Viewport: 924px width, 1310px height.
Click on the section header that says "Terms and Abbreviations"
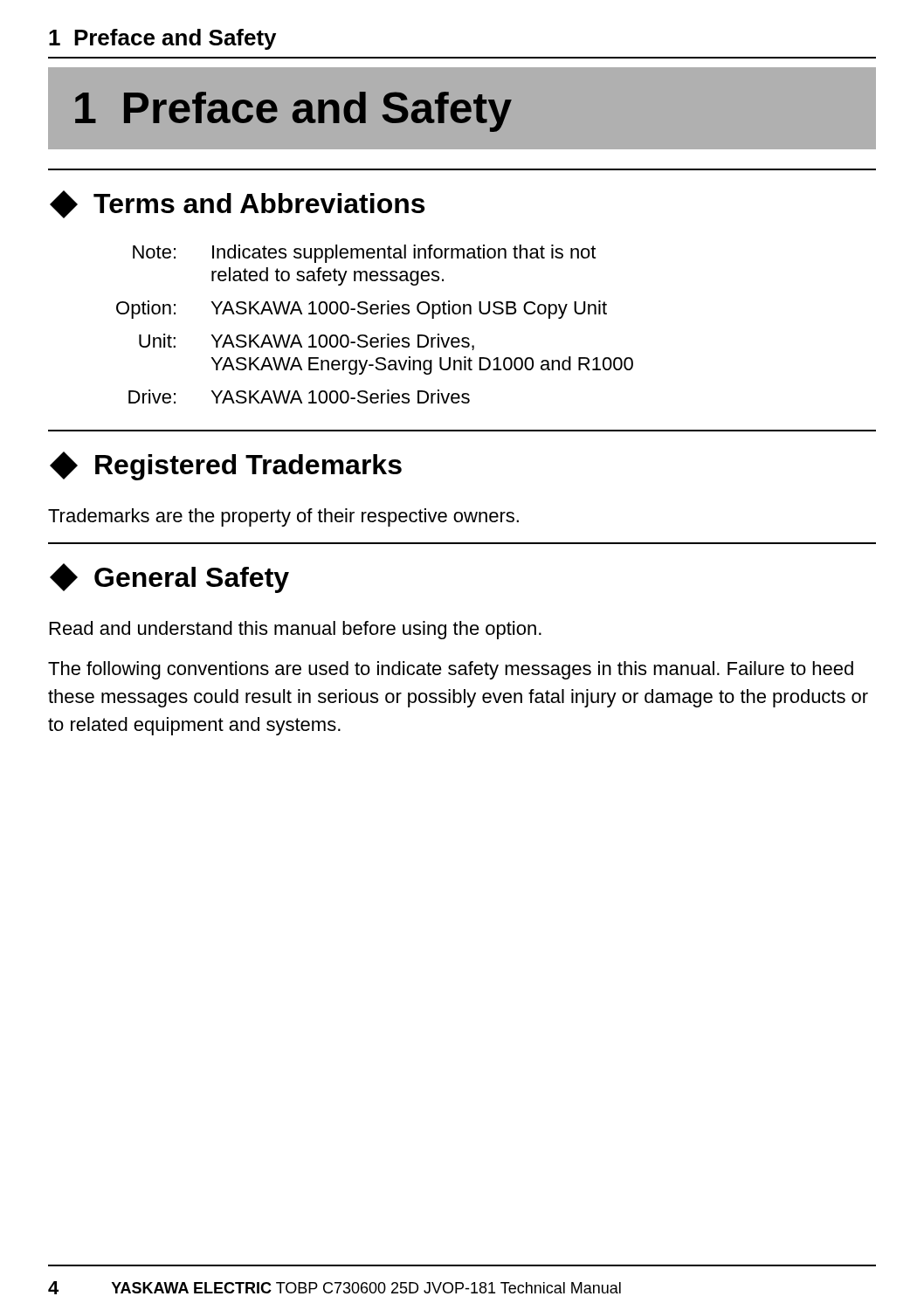pos(237,204)
